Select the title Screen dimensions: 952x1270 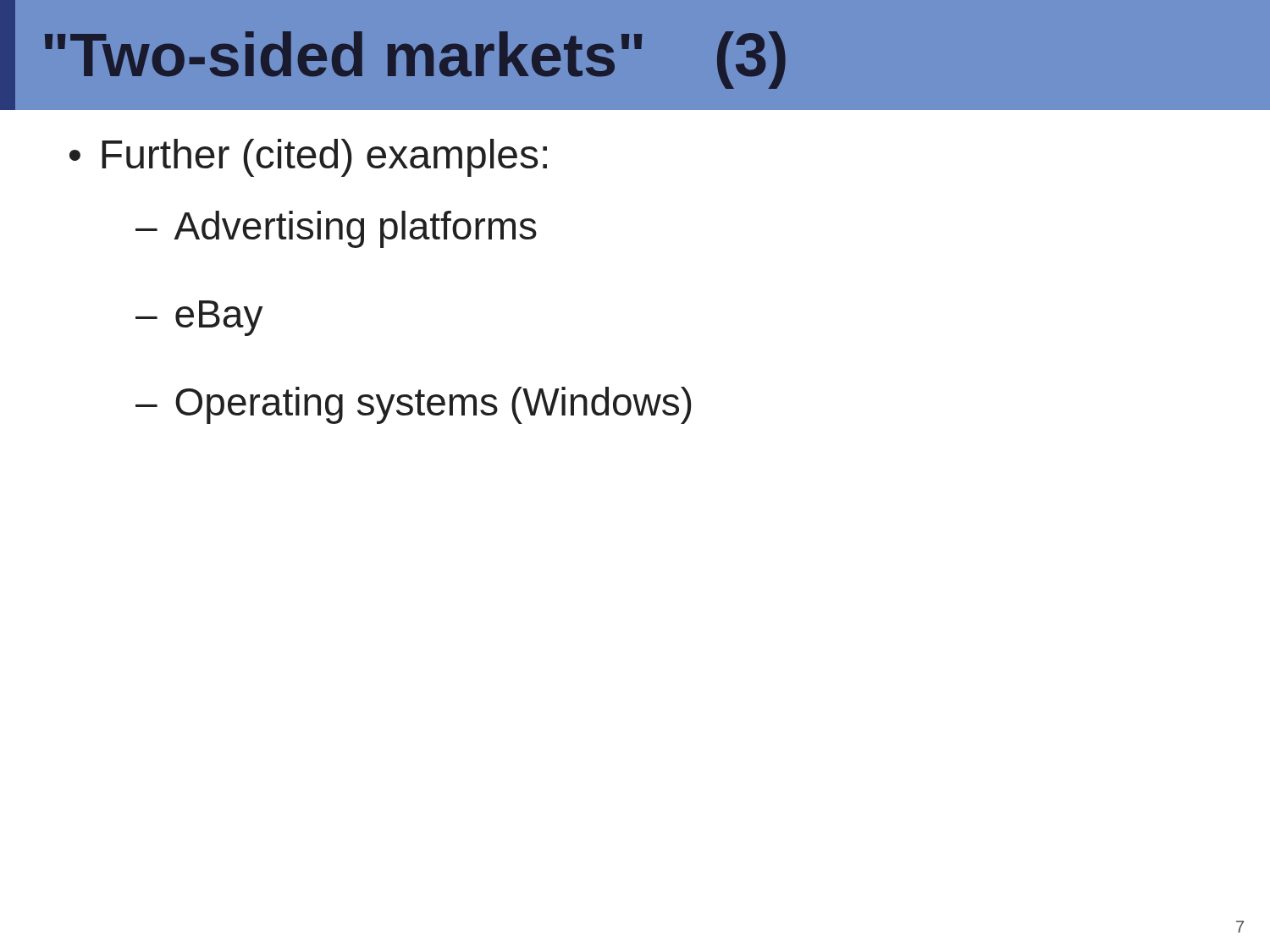click(x=415, y=55)
